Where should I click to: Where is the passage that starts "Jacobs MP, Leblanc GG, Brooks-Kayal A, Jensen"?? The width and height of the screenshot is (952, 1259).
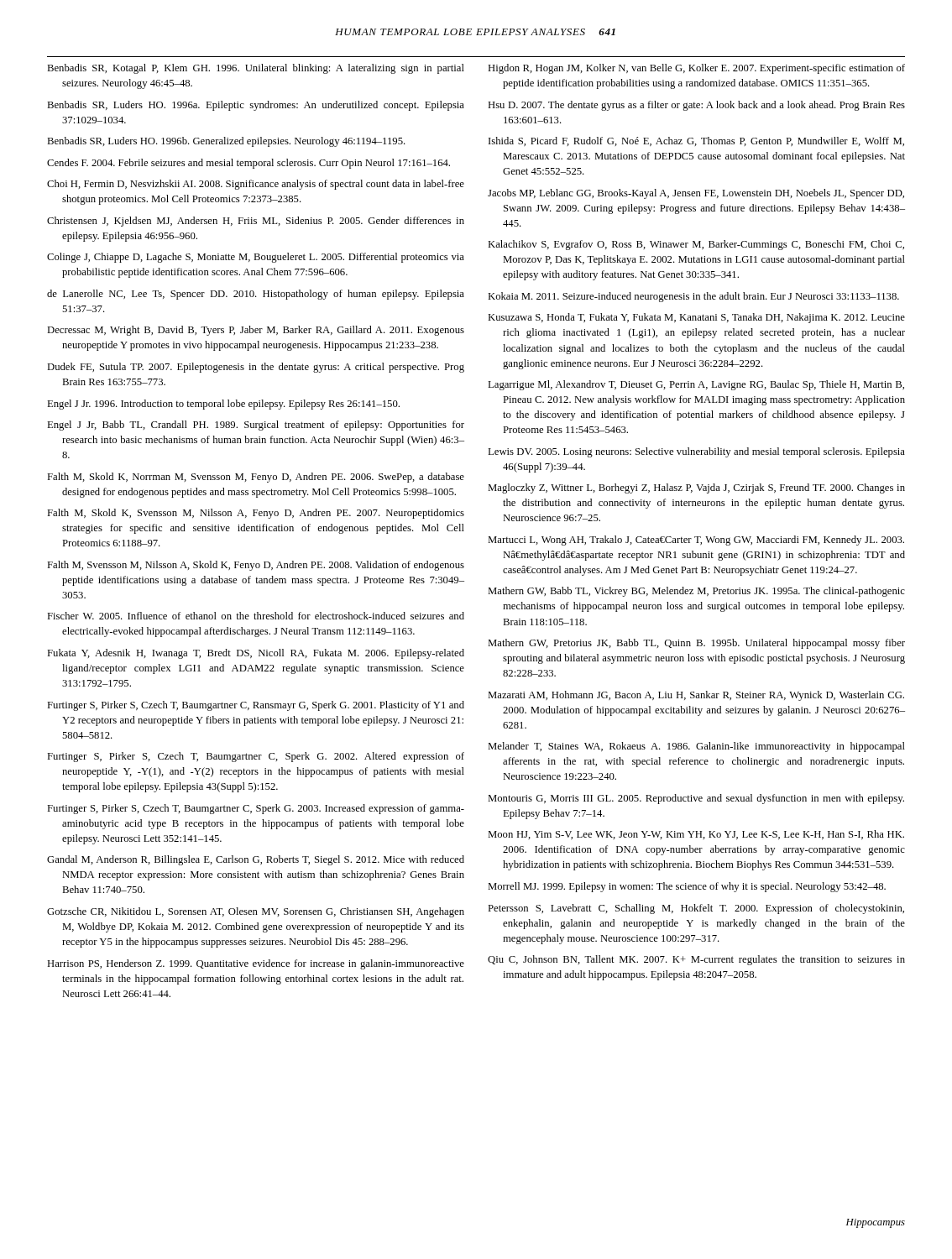[696, 208]
